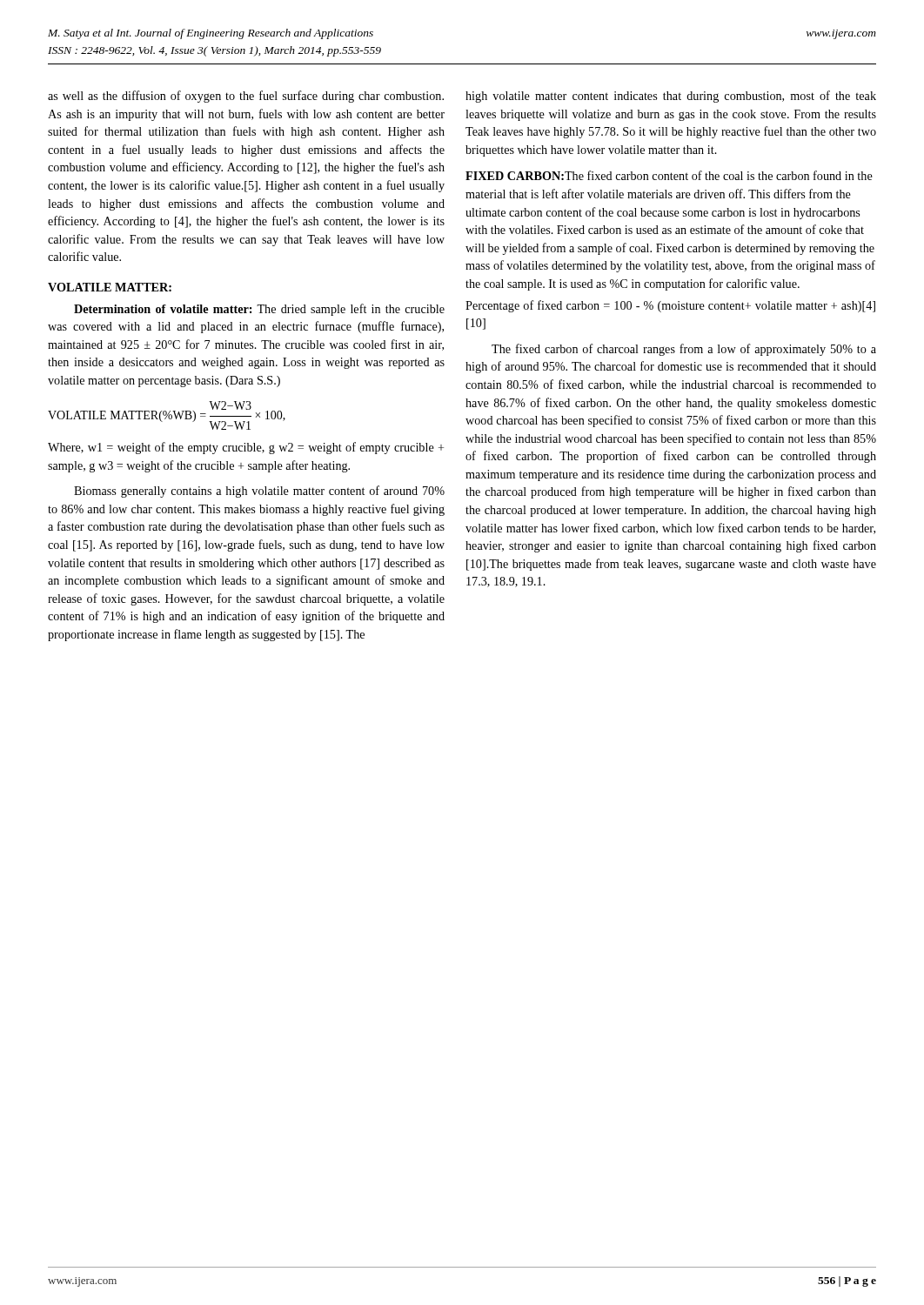Locate the text starting "VOLATILE MATTER:"
Screen dimensions: 1305x924
(x=110, y=287)
